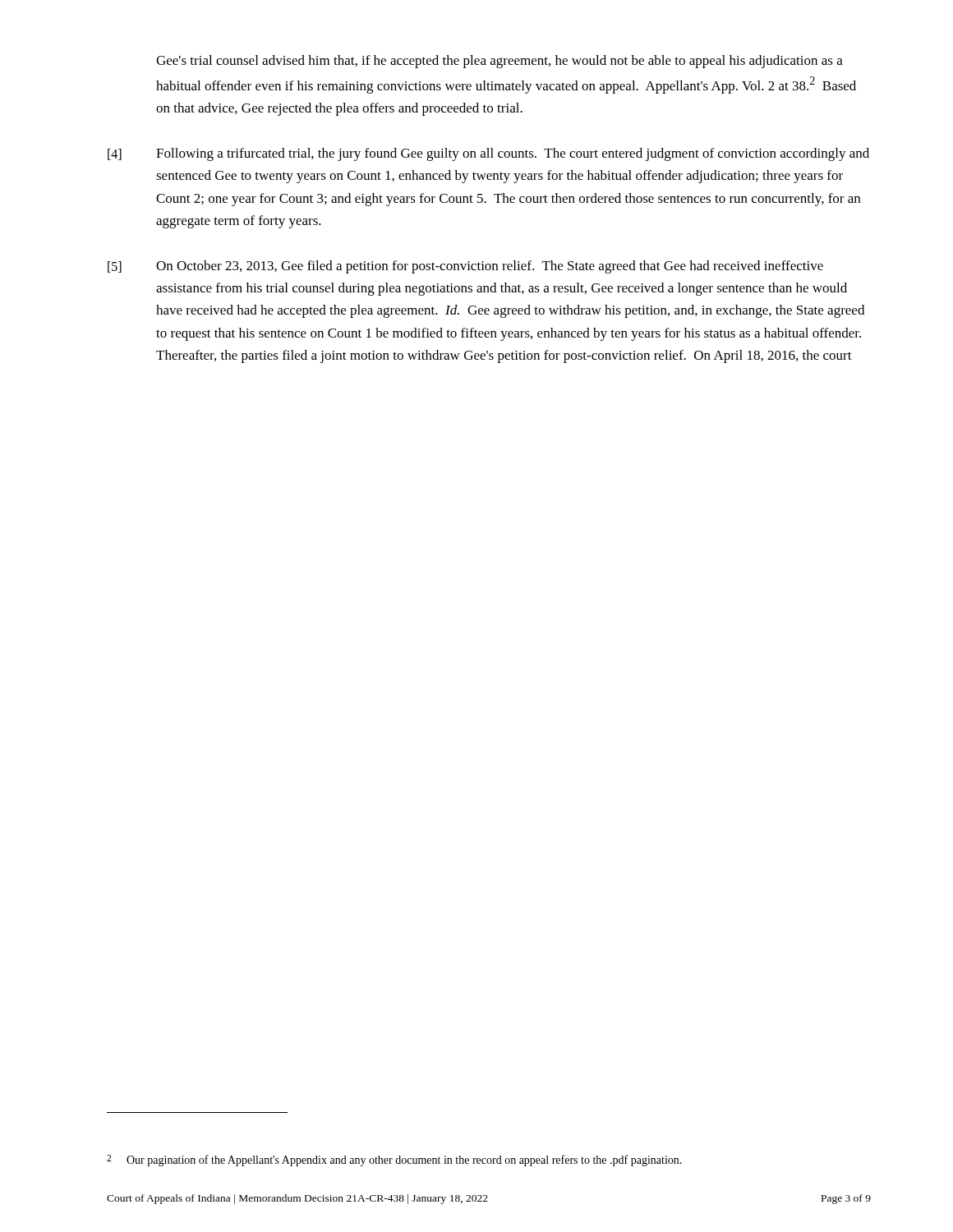This screenshot has width=953, height=1232.
Task: Navigate to the element starting "Gee's trial counsel advised him"
Action: [x=506, y=84]
